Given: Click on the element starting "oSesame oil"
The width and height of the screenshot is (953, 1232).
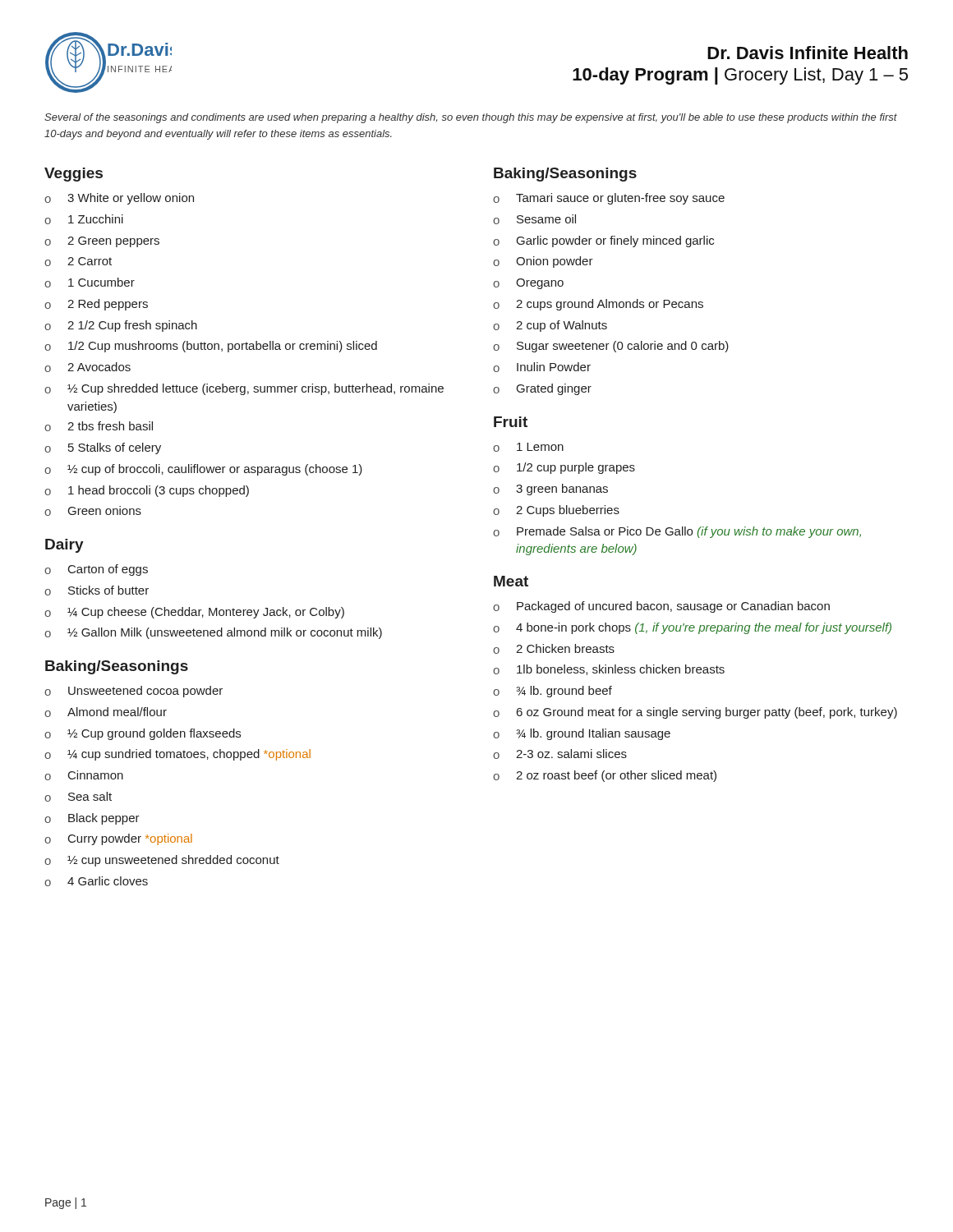Looking at the screenshot, I should 534,219.
